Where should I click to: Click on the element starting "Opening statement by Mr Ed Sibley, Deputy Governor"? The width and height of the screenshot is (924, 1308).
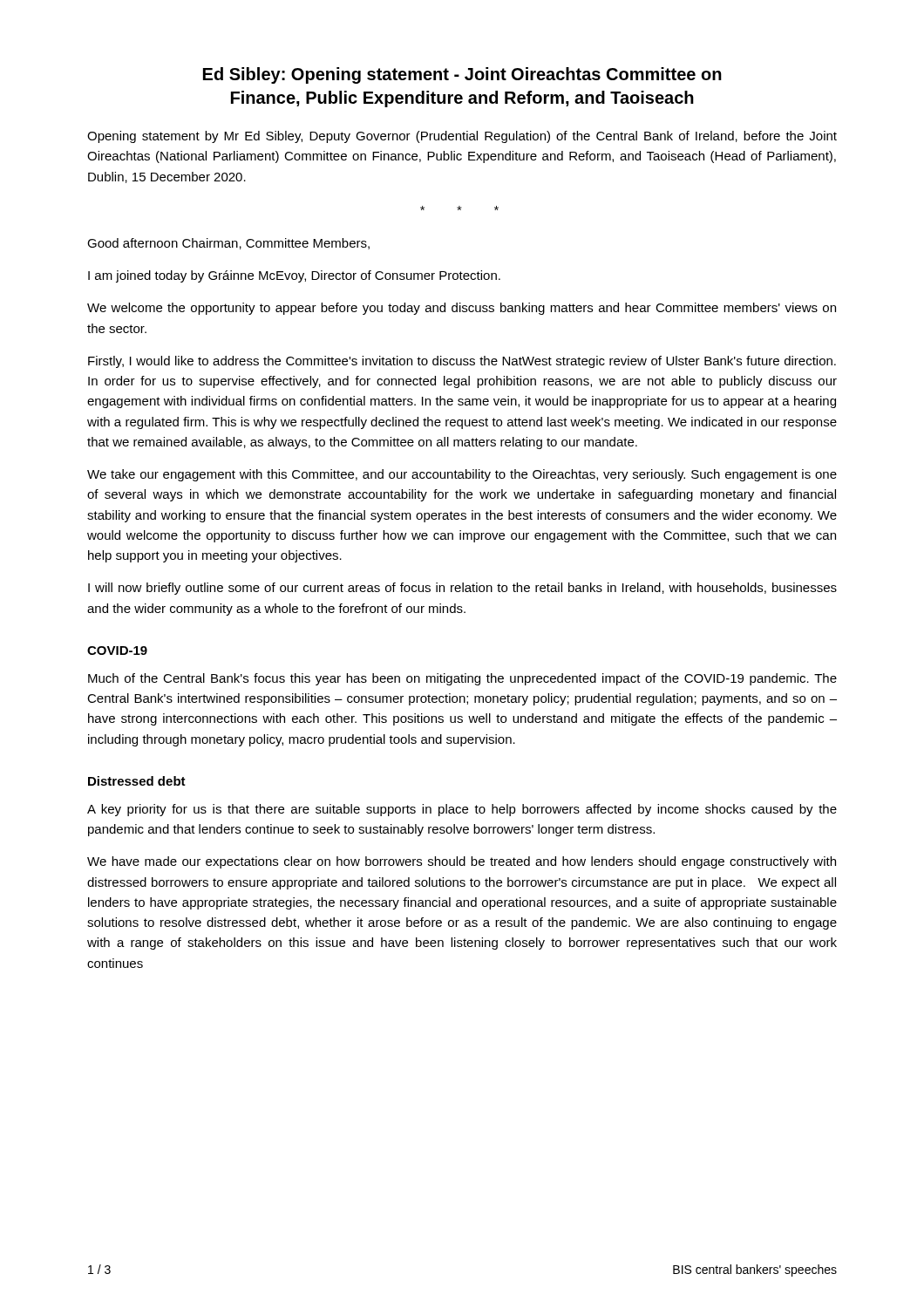pyautogui.click(x=462, y=156)
